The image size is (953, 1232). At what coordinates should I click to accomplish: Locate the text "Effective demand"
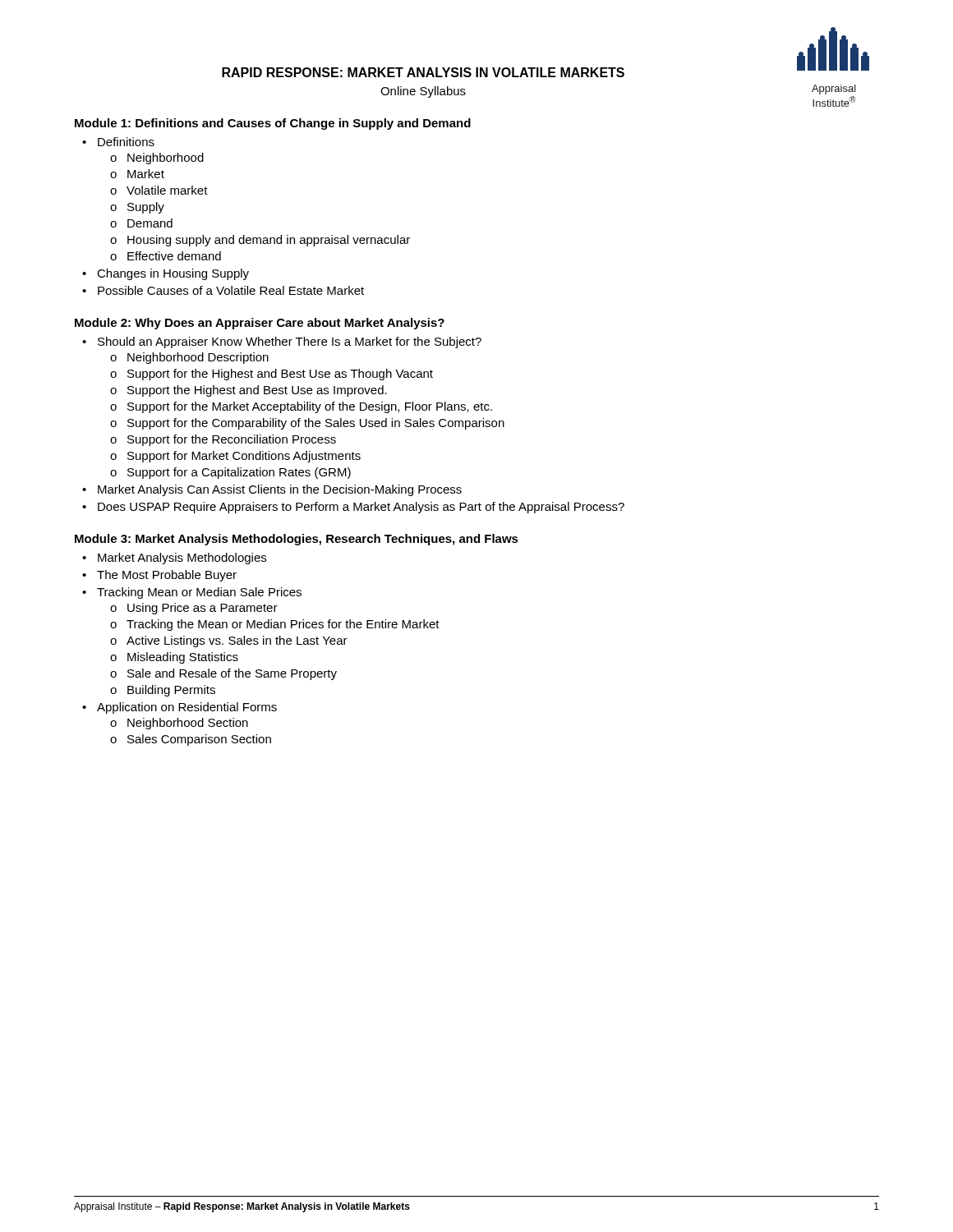pyautogui.click(x=174, y=256)
